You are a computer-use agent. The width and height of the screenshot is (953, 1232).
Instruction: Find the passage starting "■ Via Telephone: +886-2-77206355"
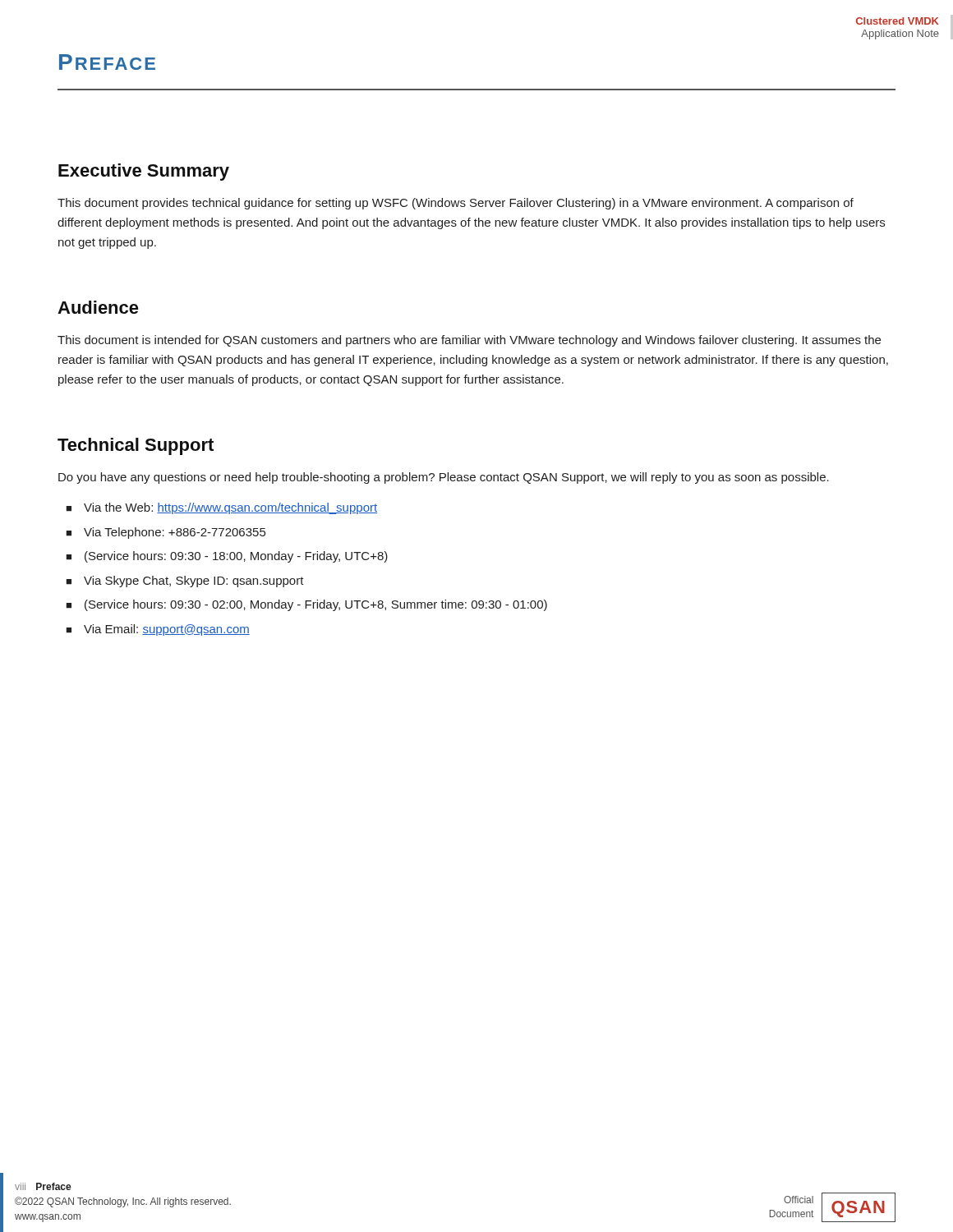(x=166, y=532)
